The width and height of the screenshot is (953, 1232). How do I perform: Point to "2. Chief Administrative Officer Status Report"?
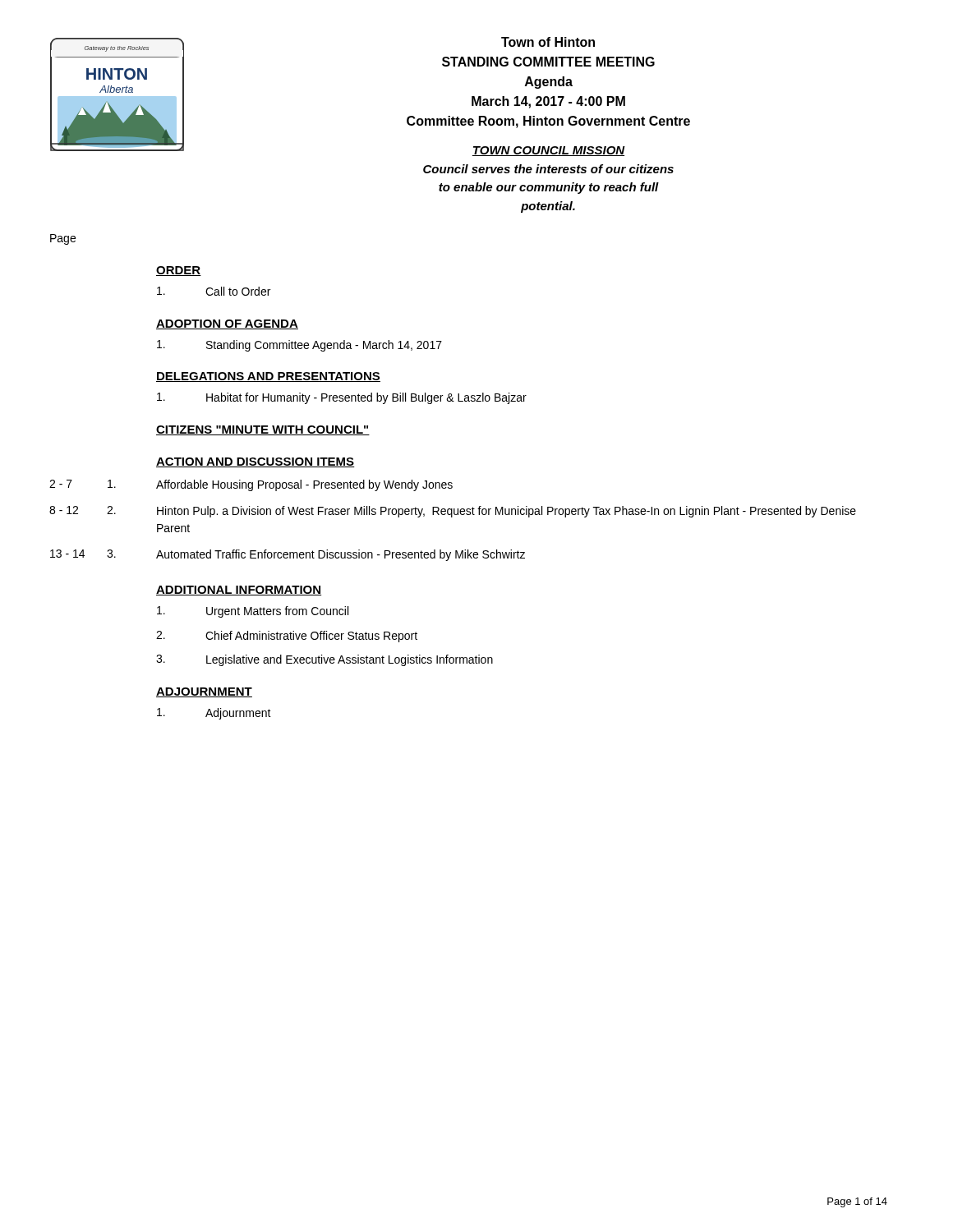(287, 637)
